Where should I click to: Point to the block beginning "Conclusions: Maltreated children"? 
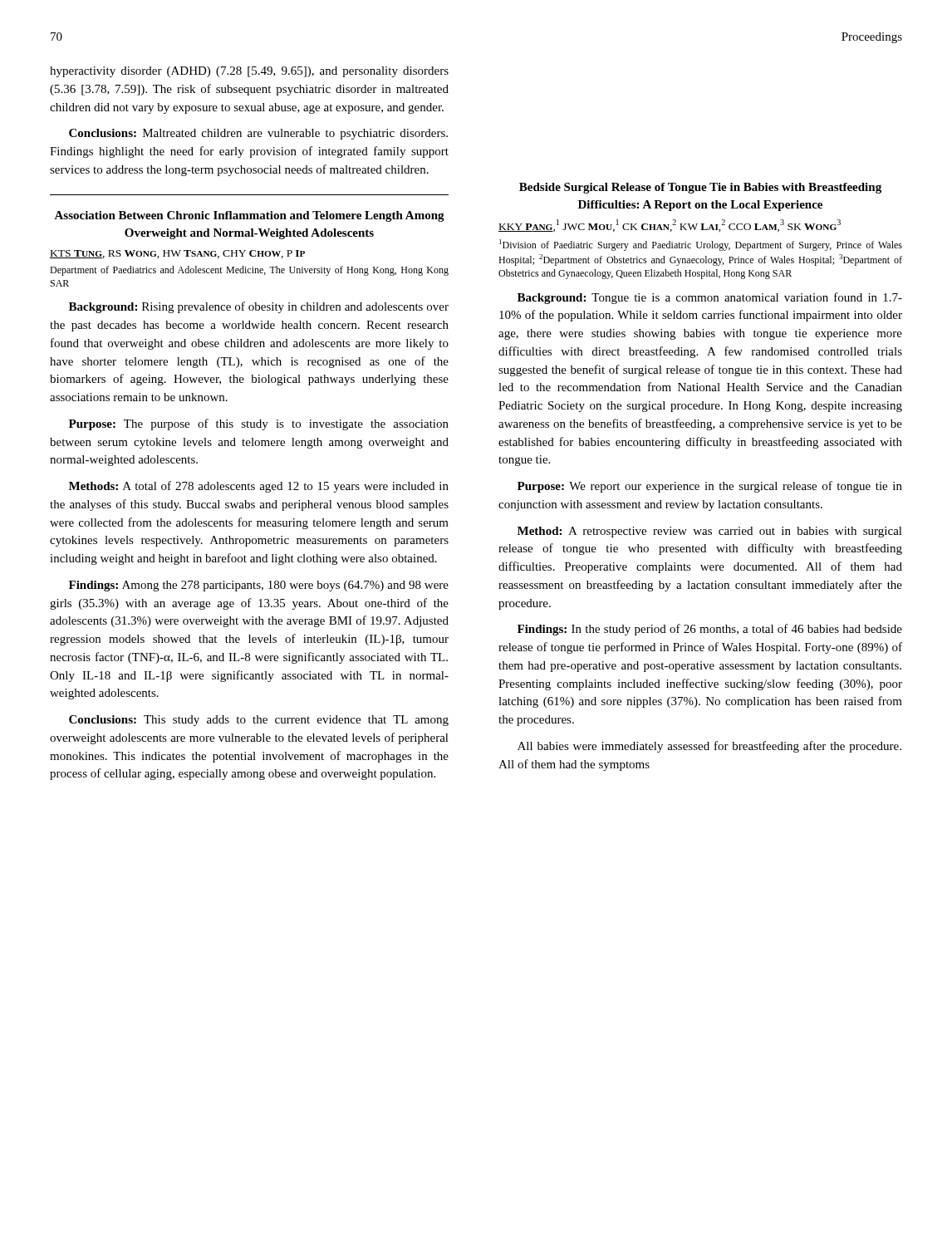click(x=249, y=152)
